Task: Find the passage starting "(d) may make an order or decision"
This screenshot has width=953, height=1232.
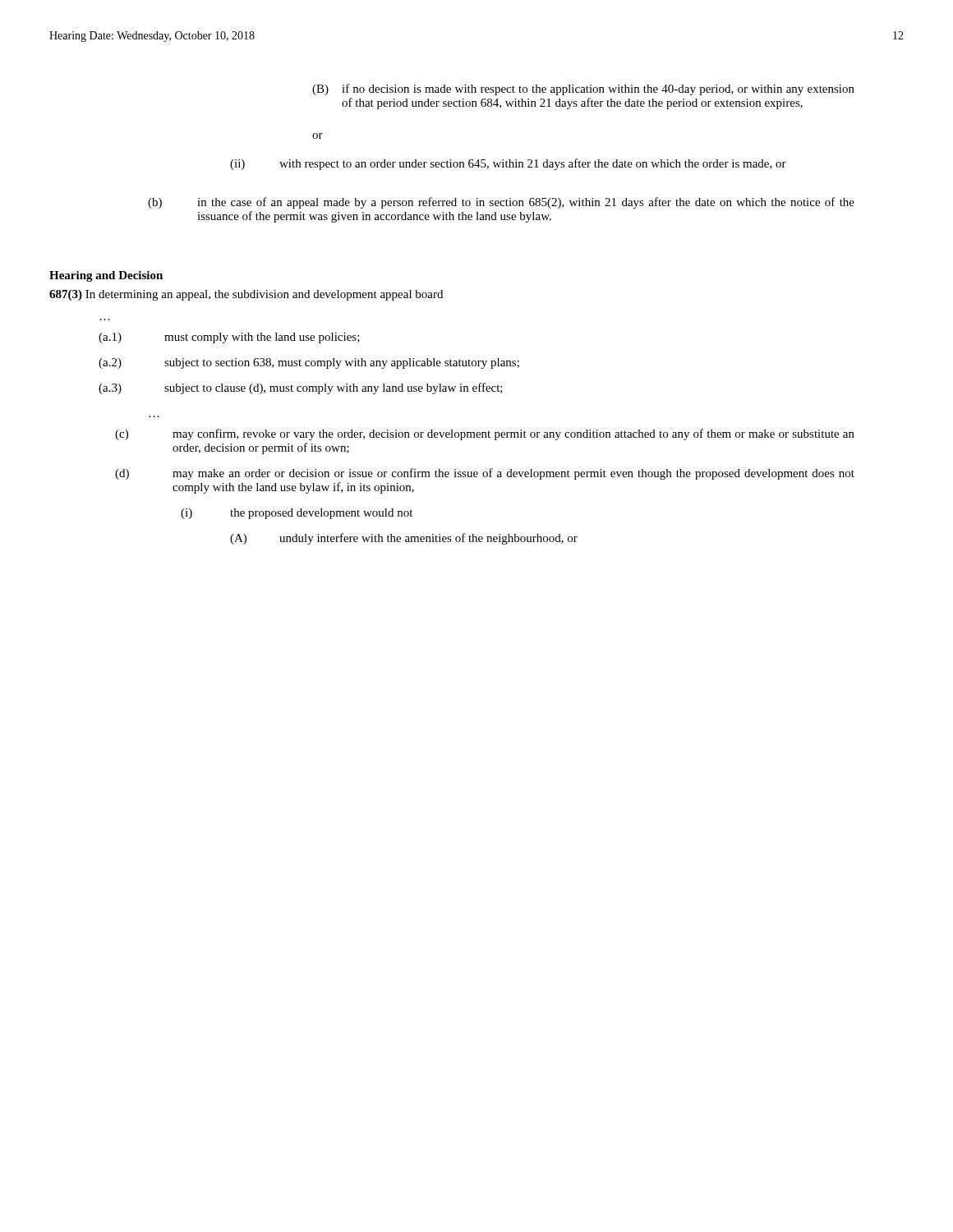Action: [x=485, y=480]
